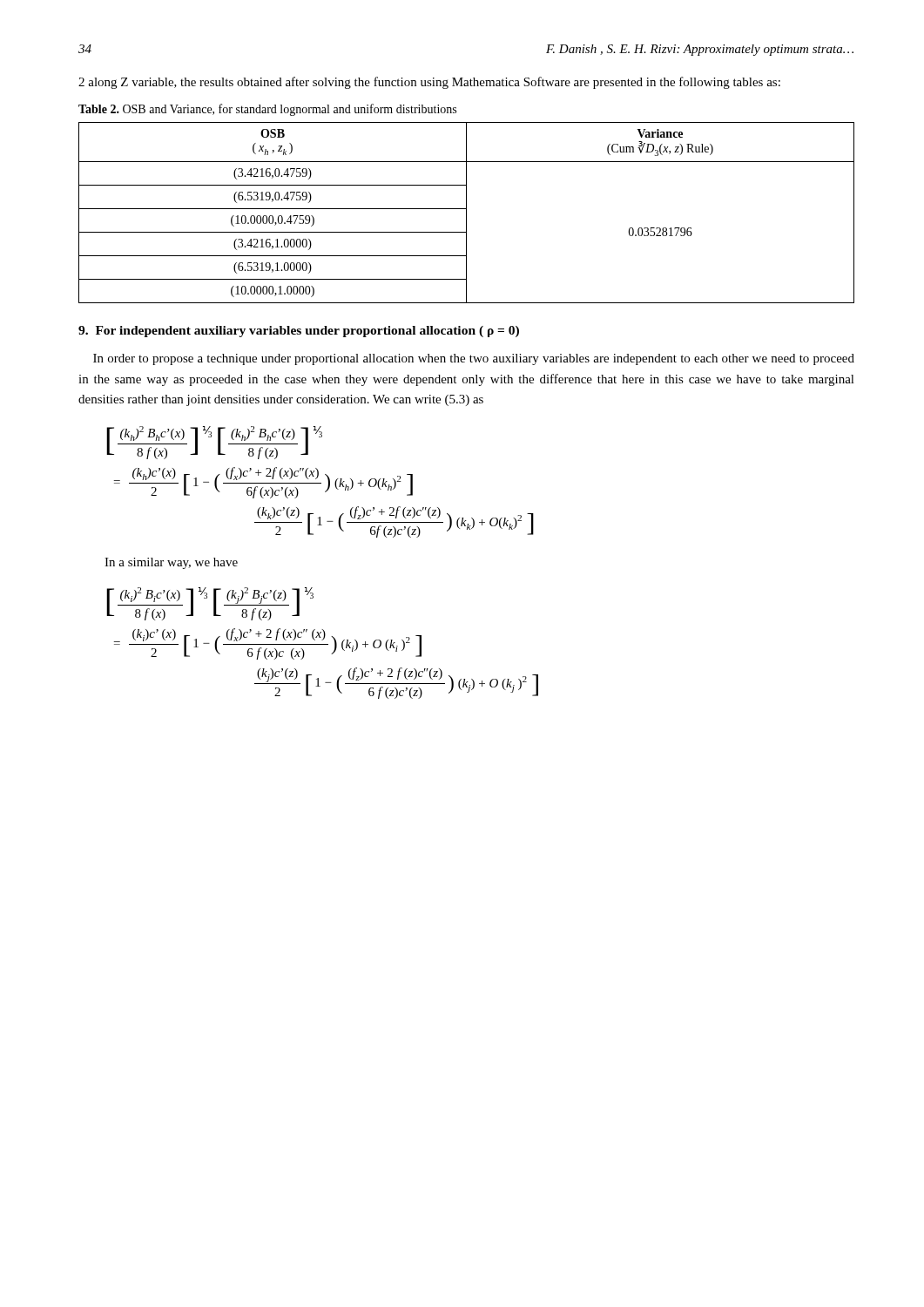Viewport: 924px width, 1307px height.
Task: Locate the text block containing "In order to propose a technique under"
Action: coord(466,379)
